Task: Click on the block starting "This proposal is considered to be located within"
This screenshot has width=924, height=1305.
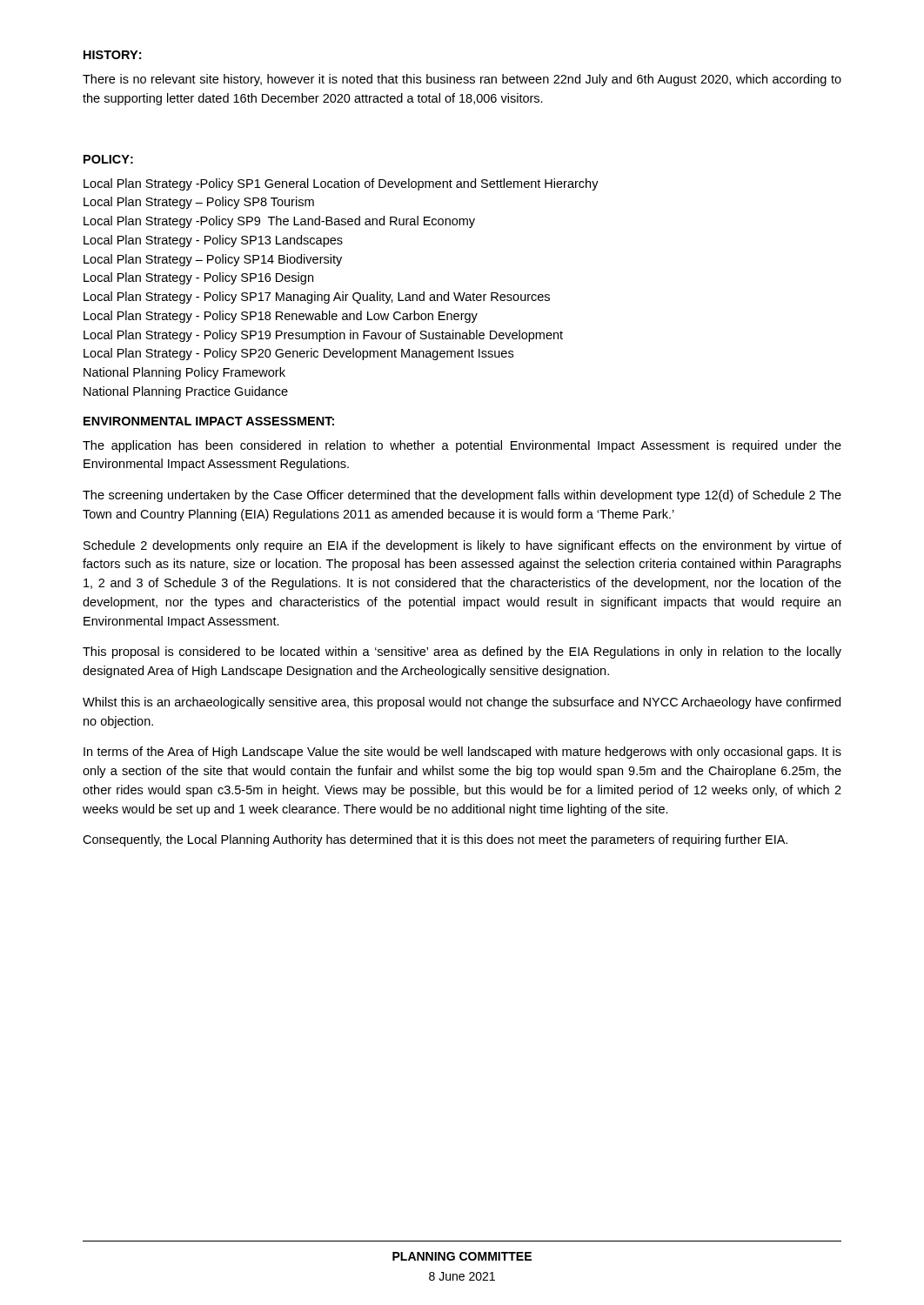Action: point(462,661)
